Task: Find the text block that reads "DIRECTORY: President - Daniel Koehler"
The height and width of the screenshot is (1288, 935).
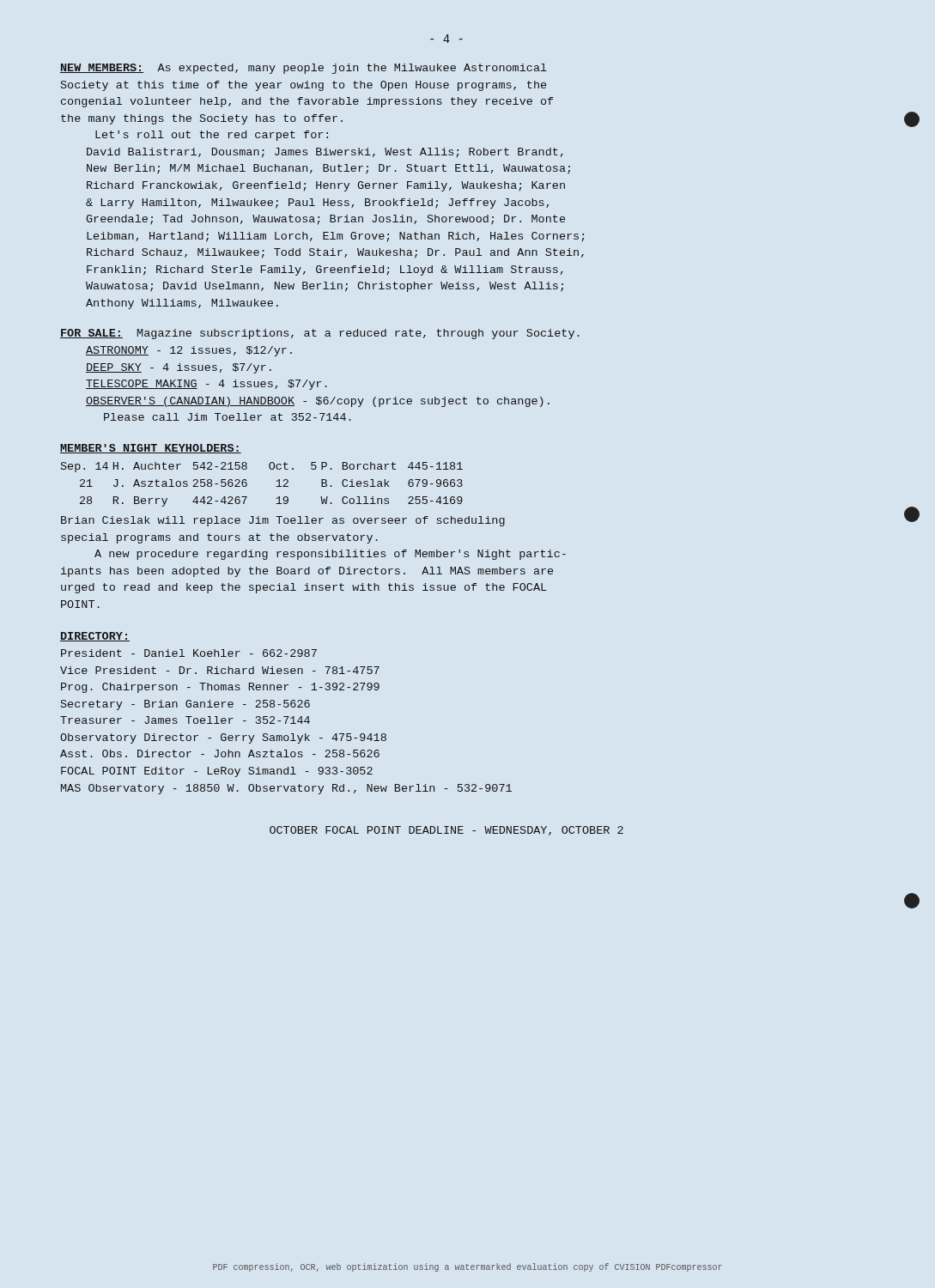Action: pos(286,713)
